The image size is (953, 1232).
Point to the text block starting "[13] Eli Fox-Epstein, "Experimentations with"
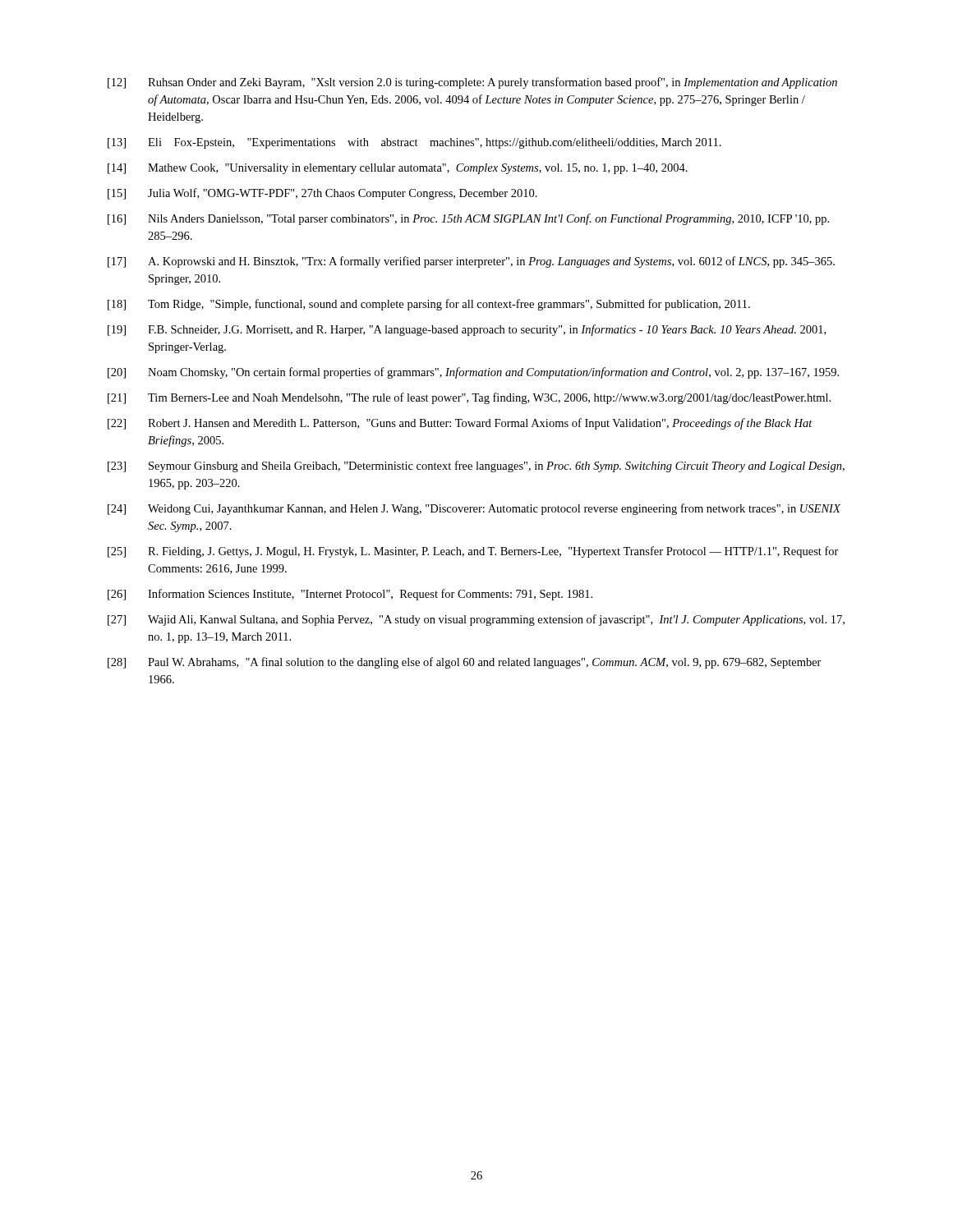pos(476,143)
